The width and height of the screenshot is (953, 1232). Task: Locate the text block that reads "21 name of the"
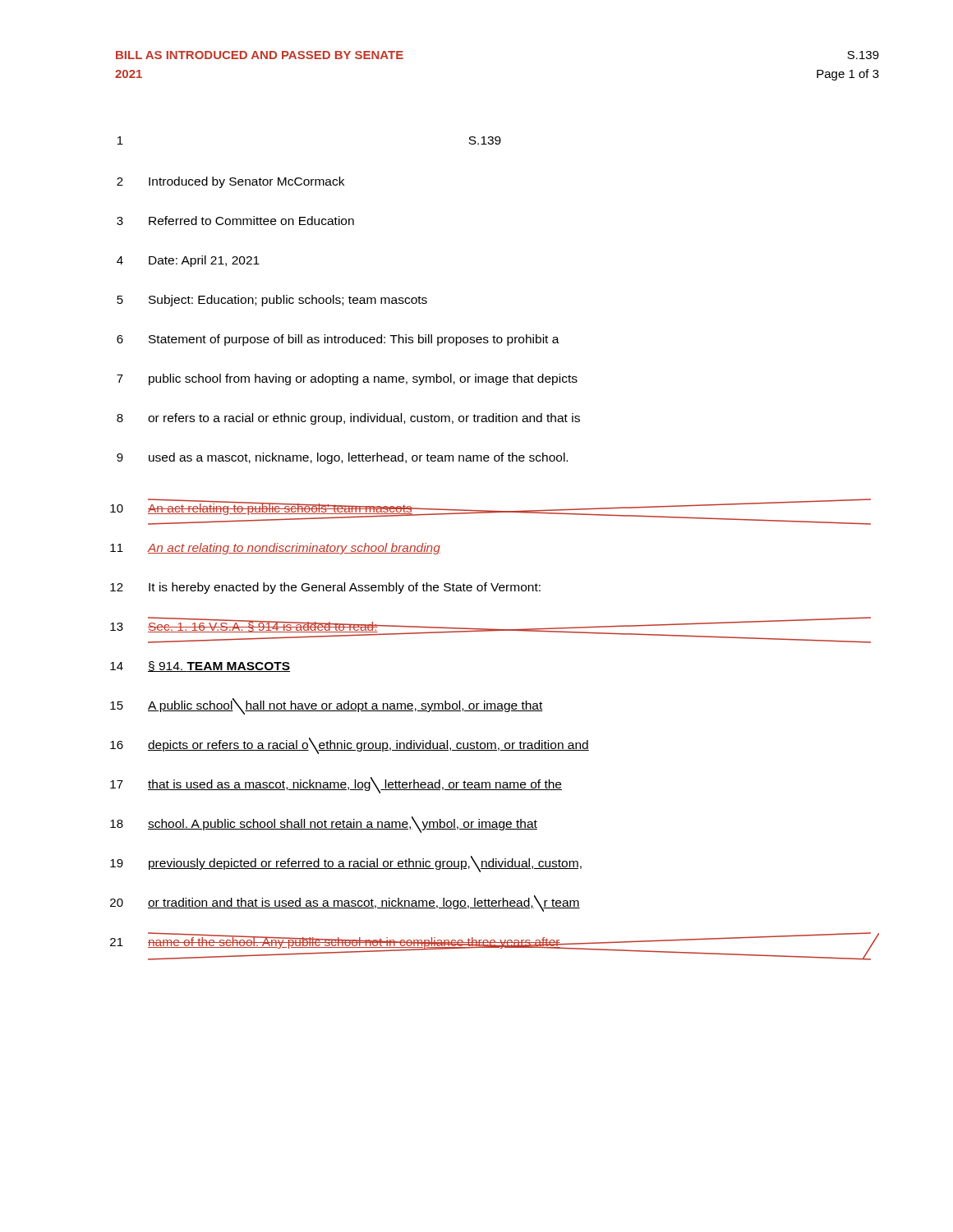[476, 942]
